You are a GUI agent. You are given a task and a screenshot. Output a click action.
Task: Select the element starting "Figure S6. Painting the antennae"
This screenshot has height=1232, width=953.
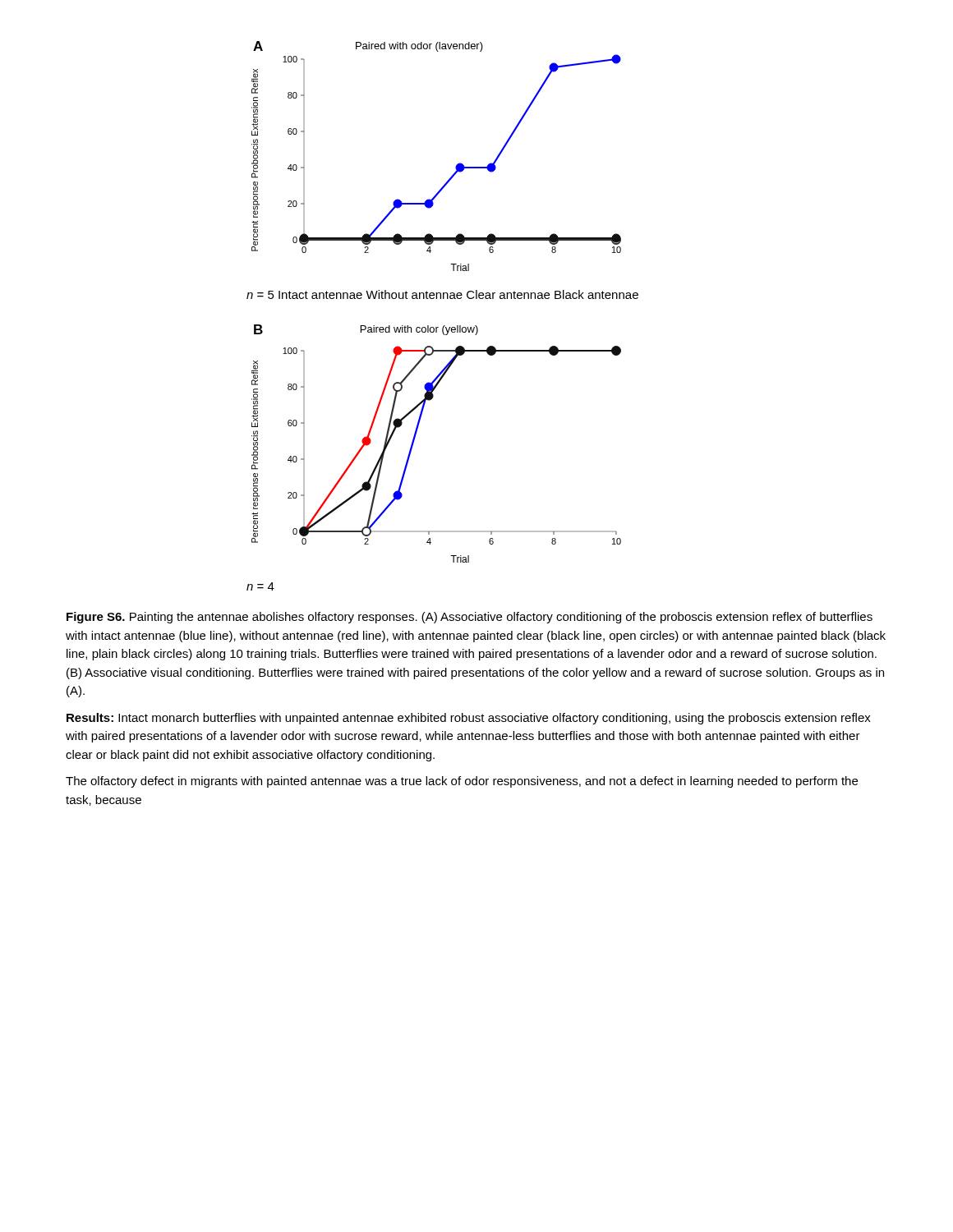(476, 654)
